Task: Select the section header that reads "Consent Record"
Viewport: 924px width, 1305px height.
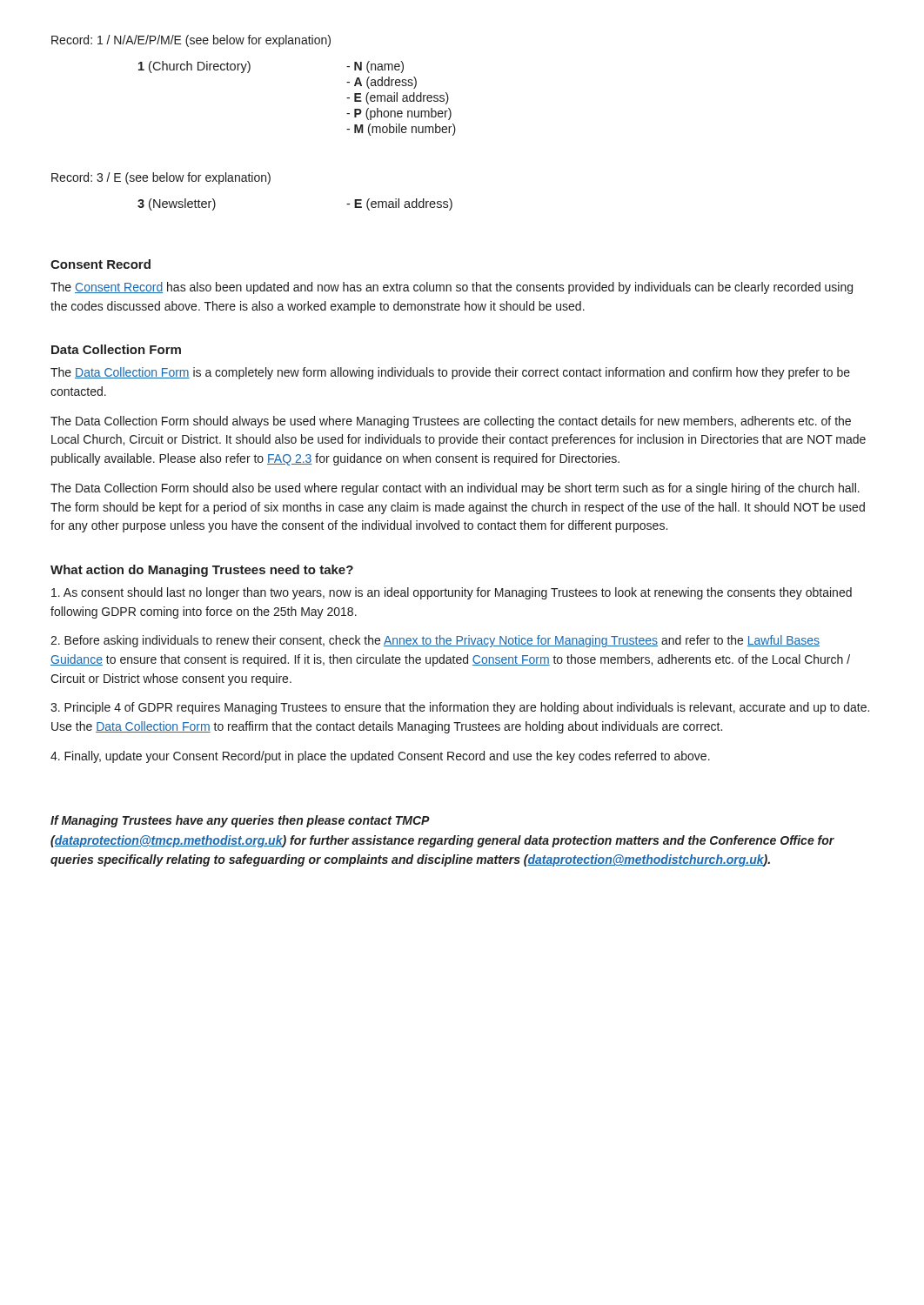Action: (x=101, y=264)
